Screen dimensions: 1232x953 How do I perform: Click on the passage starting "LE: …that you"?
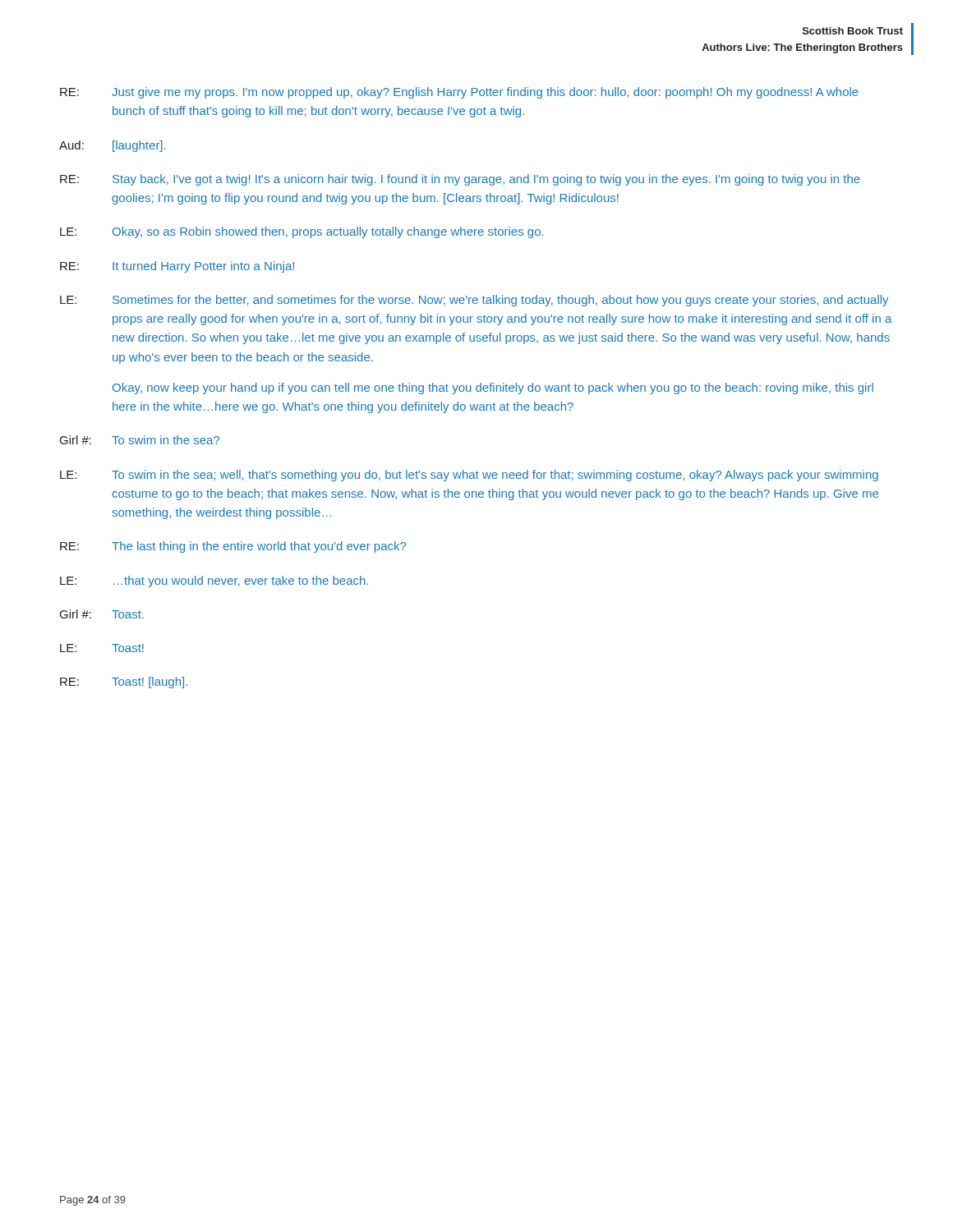coord(214,582)
